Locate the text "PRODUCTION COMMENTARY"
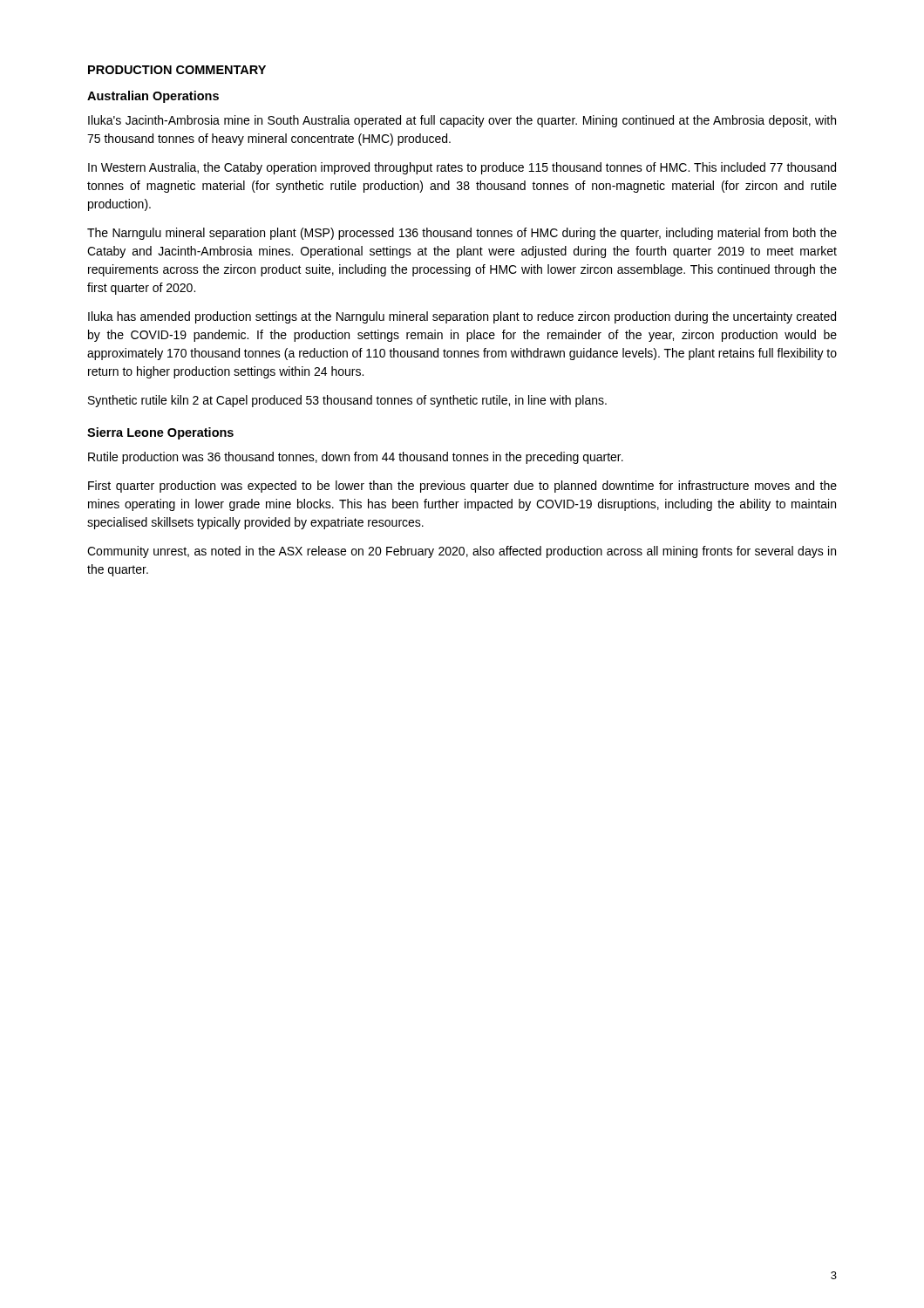The width and height of the screenshot is (924, 1308). pyautogui.click(x=177, y=70)
